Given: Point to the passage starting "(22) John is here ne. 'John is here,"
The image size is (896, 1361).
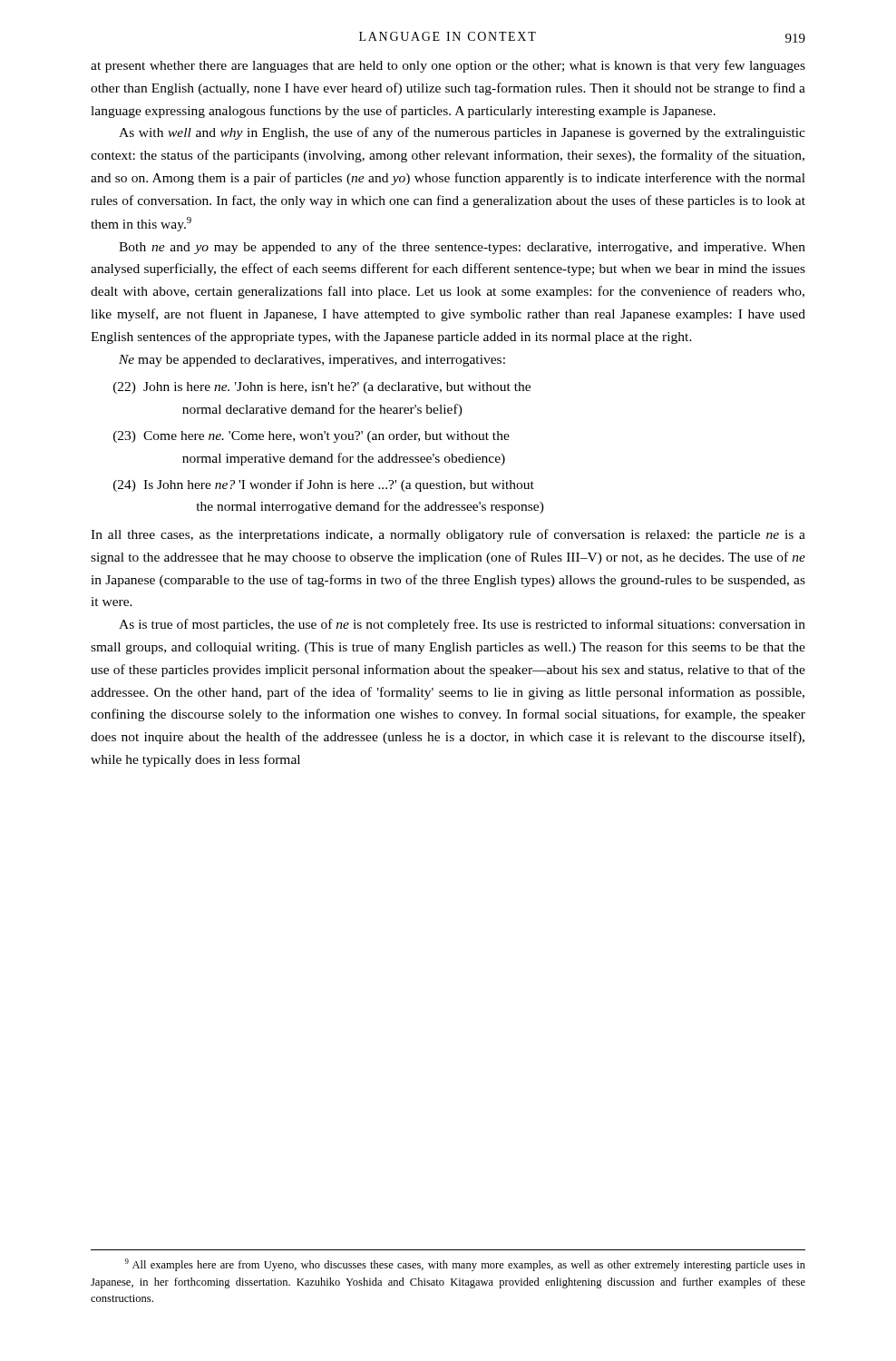Looking at the screenshot, I should 448,398.
